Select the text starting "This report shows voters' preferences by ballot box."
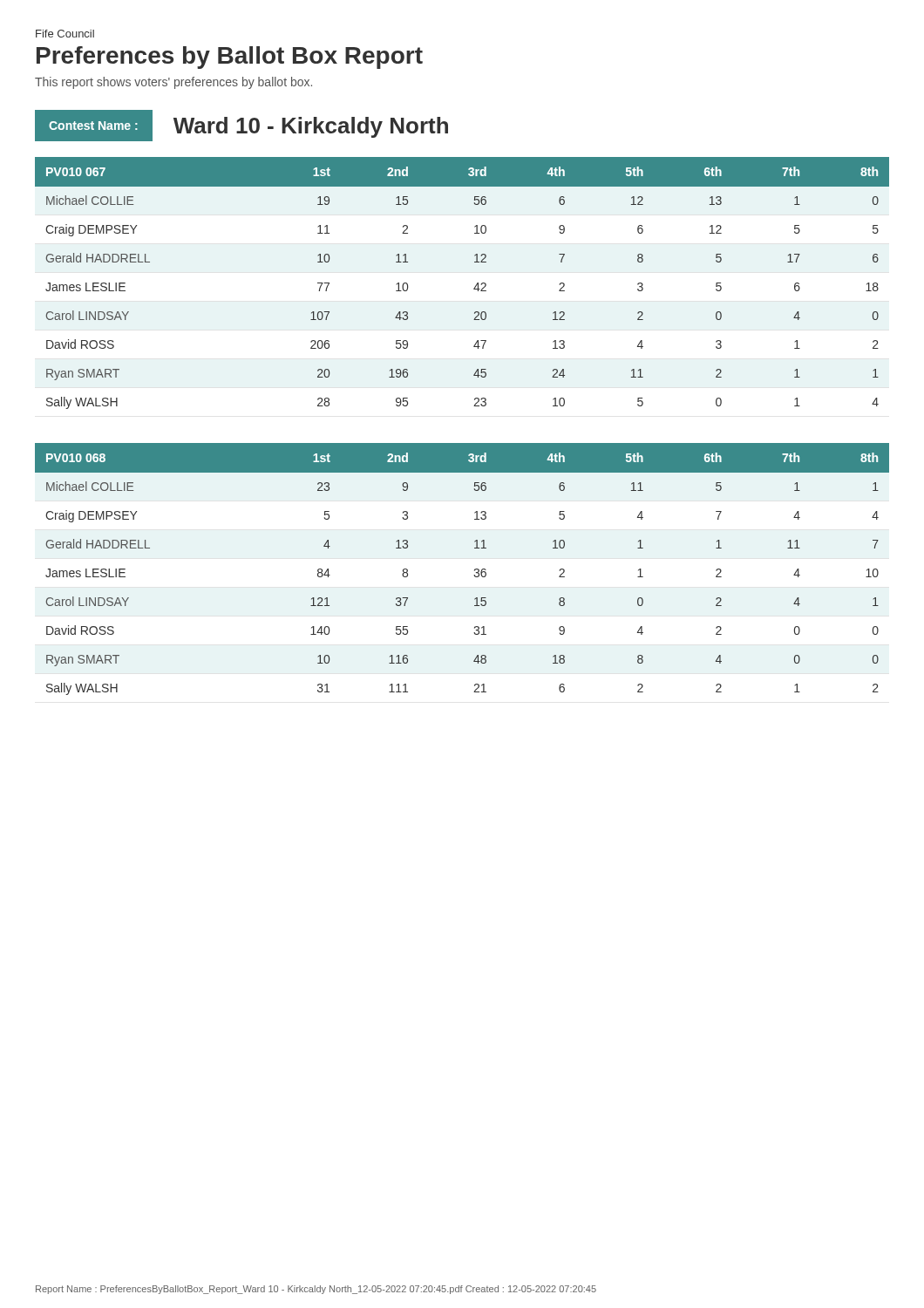Viewport: 924px width, 1308px height. point(173,83)
